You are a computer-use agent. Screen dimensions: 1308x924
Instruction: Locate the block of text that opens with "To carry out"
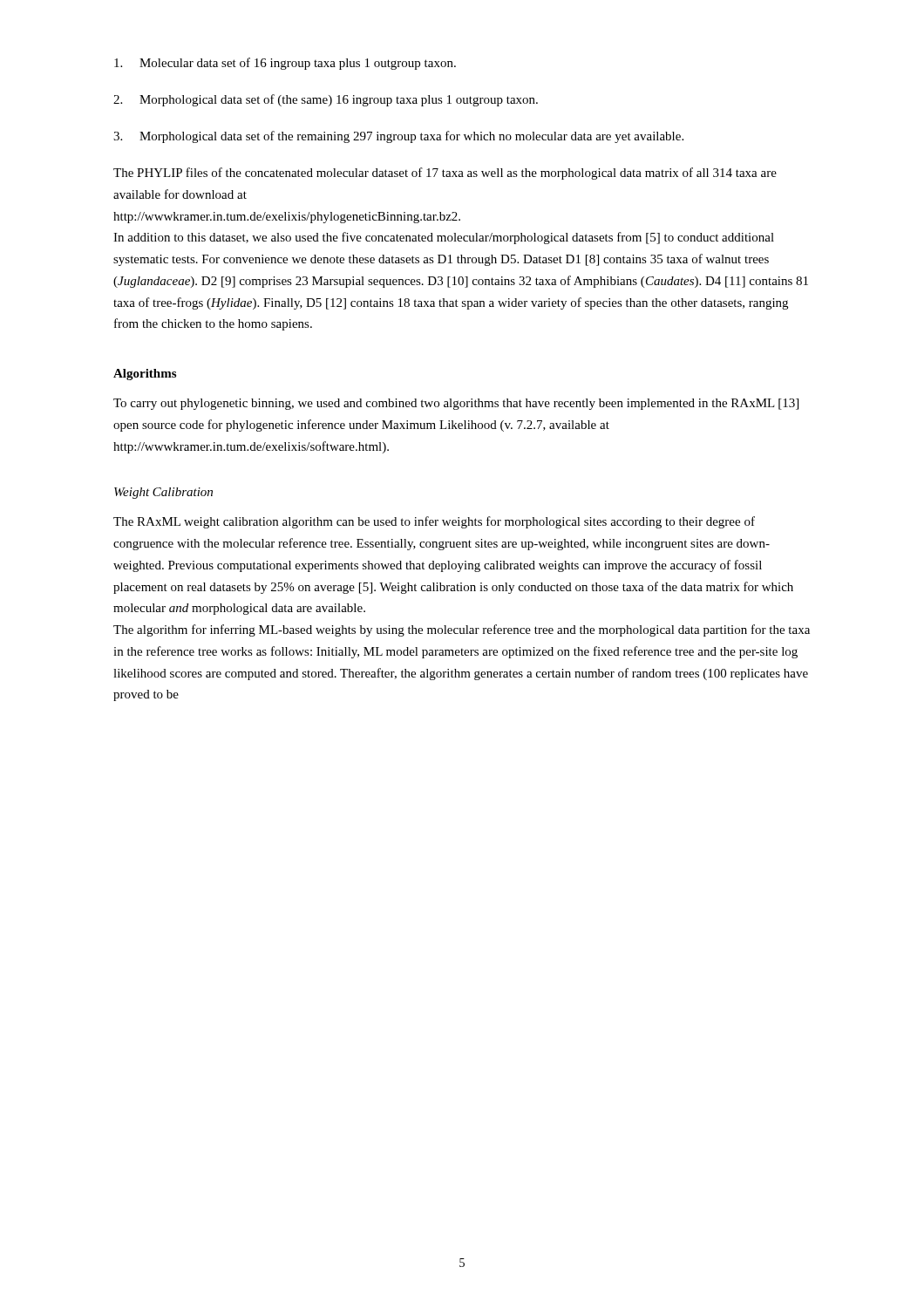pos(456,424)
